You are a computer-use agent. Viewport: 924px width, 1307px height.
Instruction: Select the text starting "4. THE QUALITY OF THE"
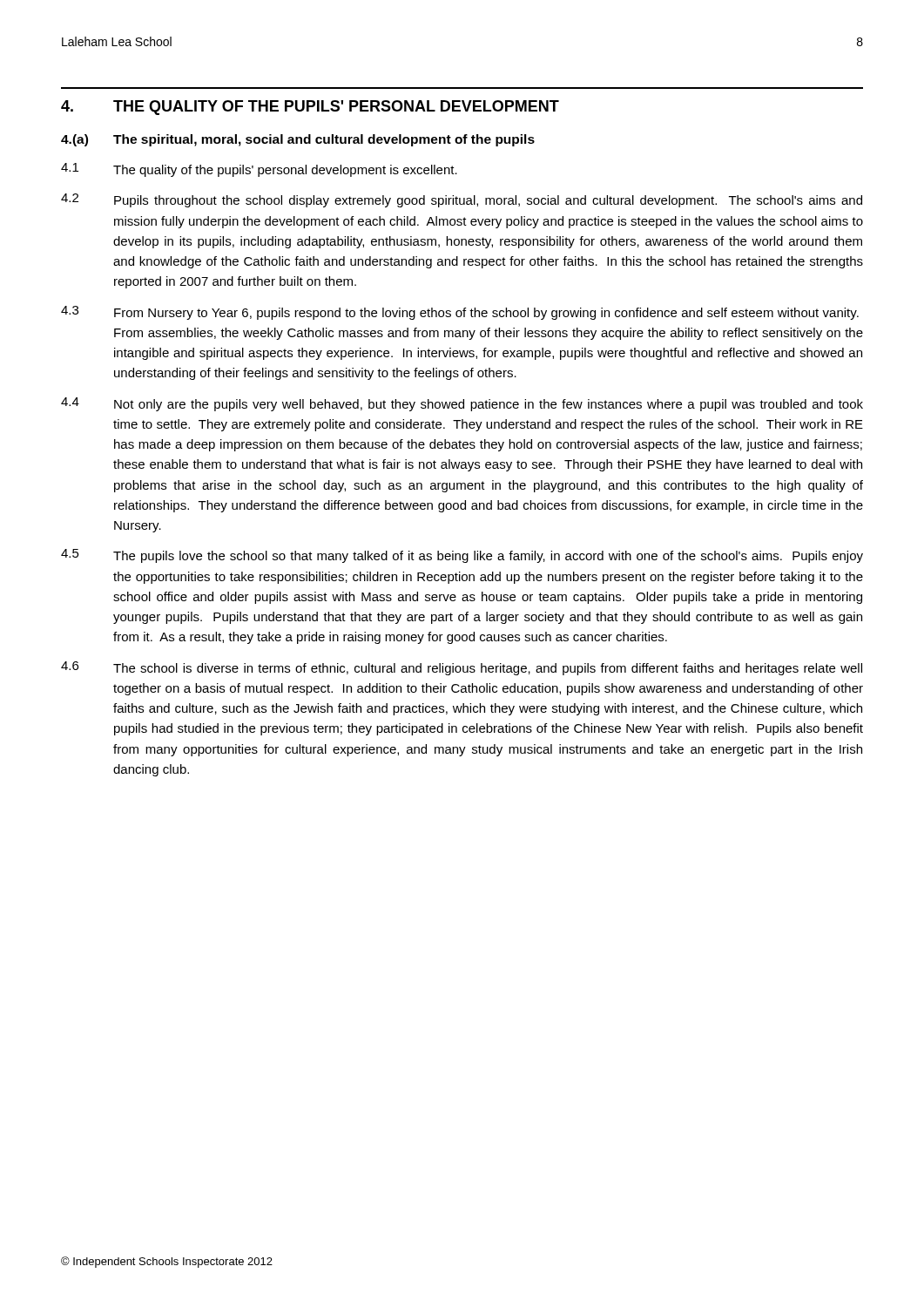pyautogui.click(x=462, y=102)
